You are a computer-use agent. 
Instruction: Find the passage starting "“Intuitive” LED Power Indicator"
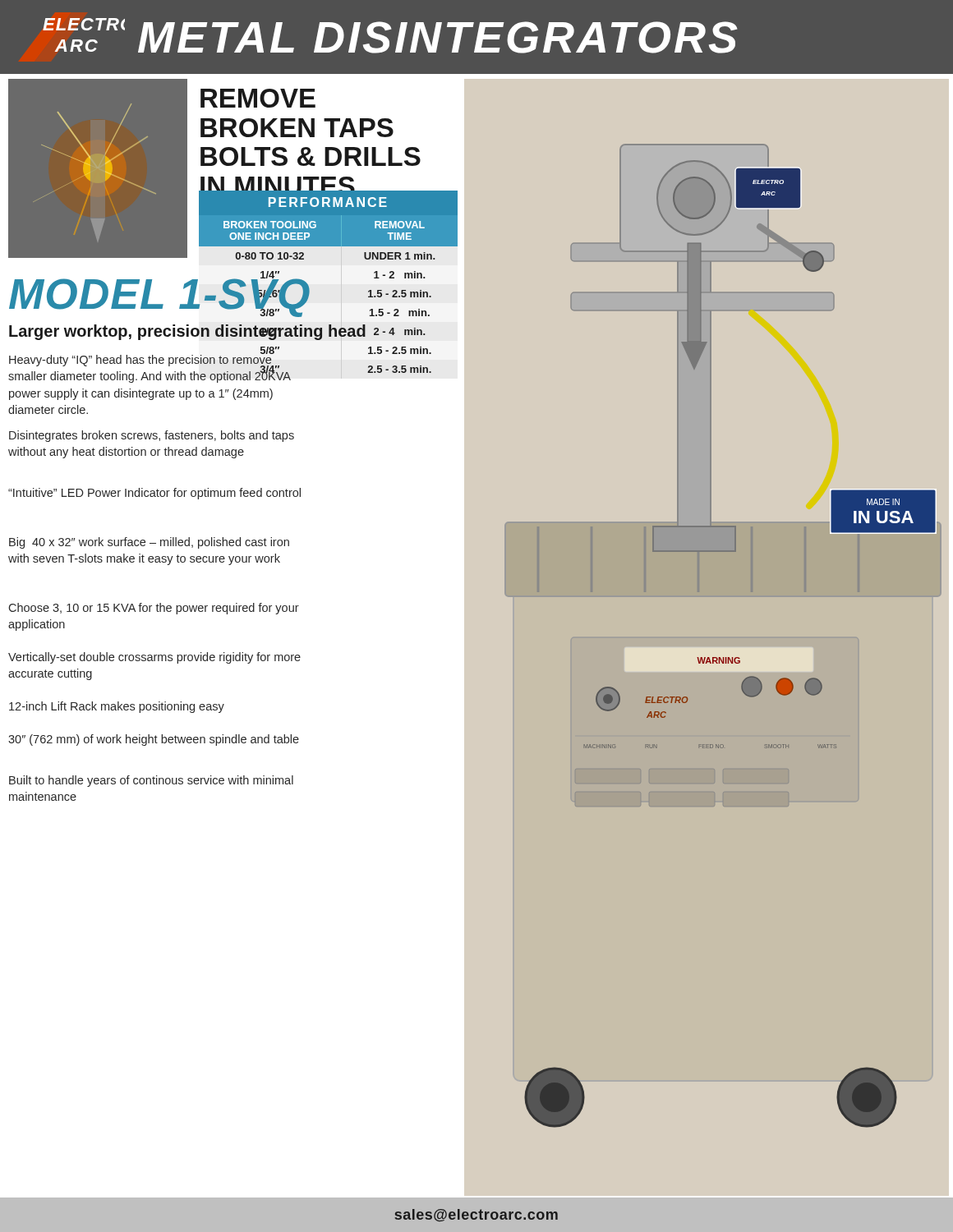(x=155, y=493)
